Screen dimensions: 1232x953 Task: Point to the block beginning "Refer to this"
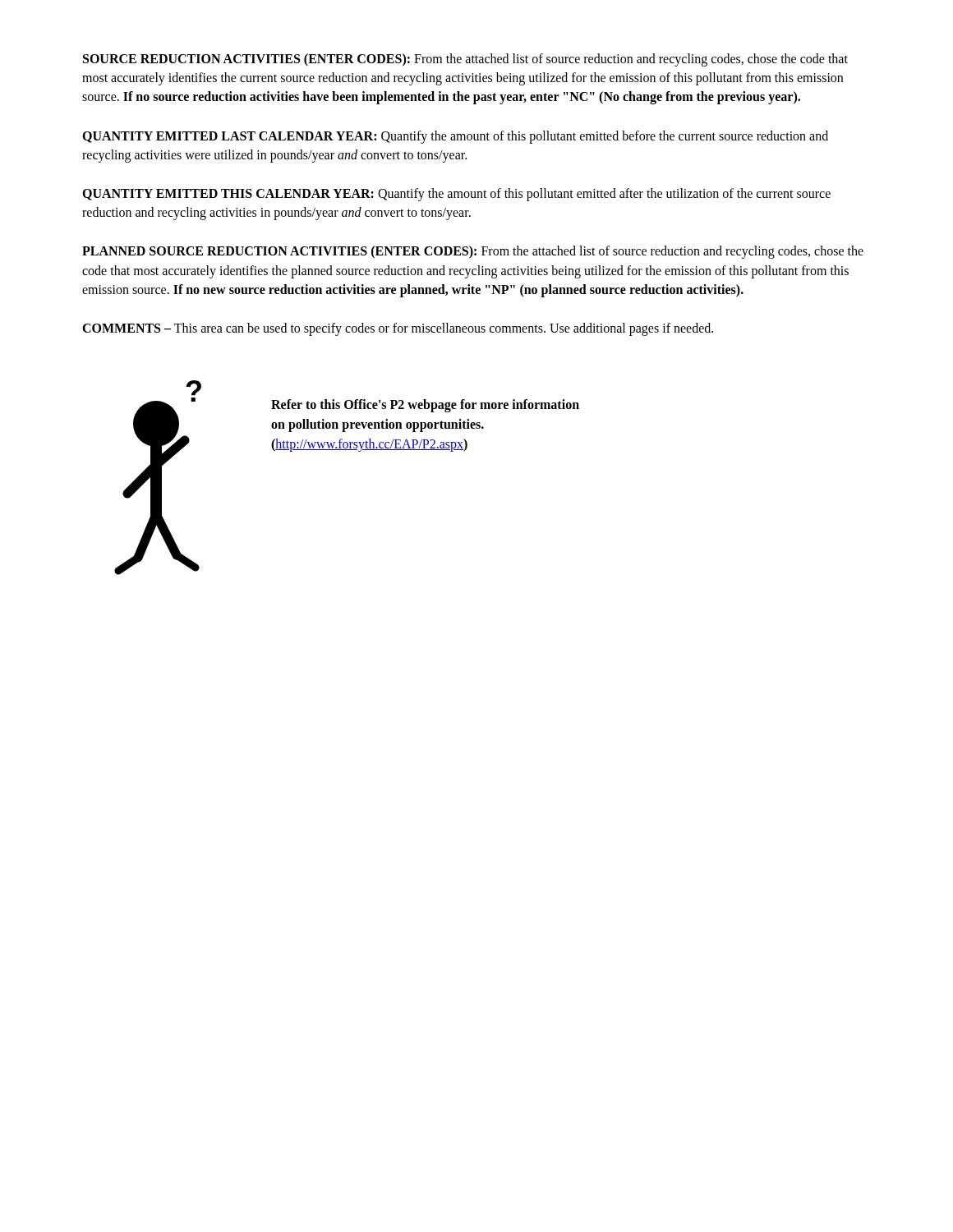[425, 424]
